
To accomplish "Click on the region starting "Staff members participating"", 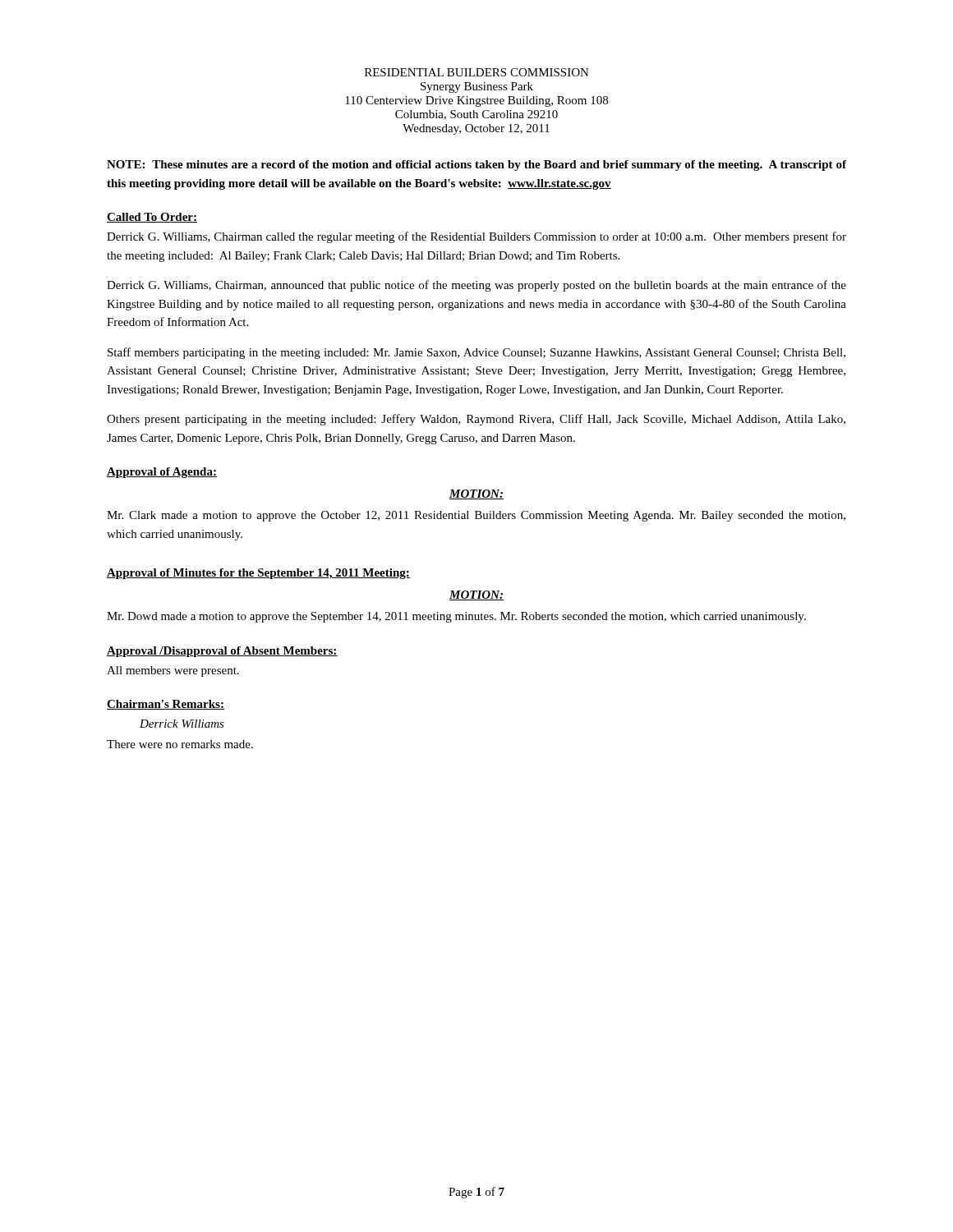I will [476, 370].
